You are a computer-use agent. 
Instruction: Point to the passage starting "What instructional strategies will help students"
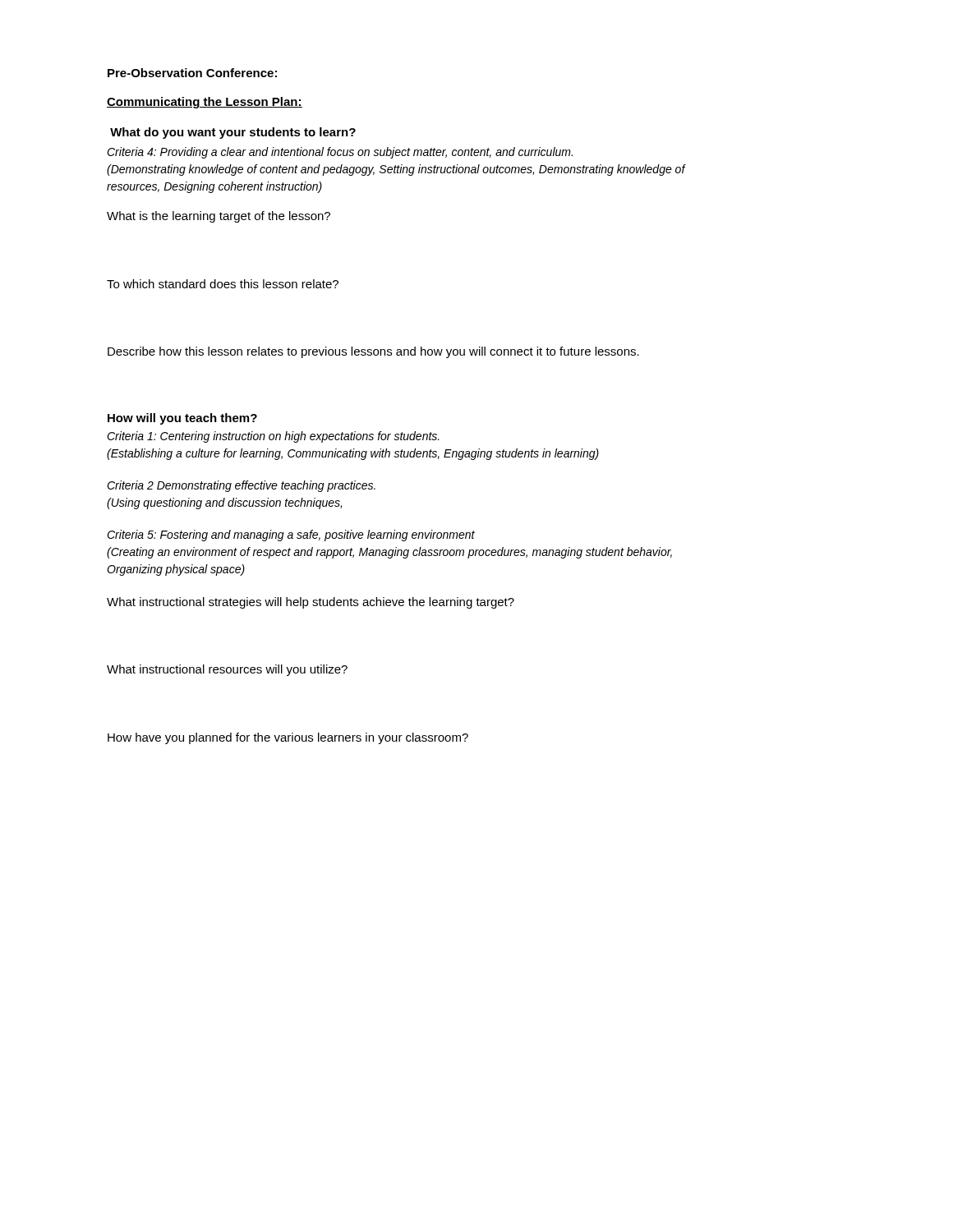[x=311, y=601]
